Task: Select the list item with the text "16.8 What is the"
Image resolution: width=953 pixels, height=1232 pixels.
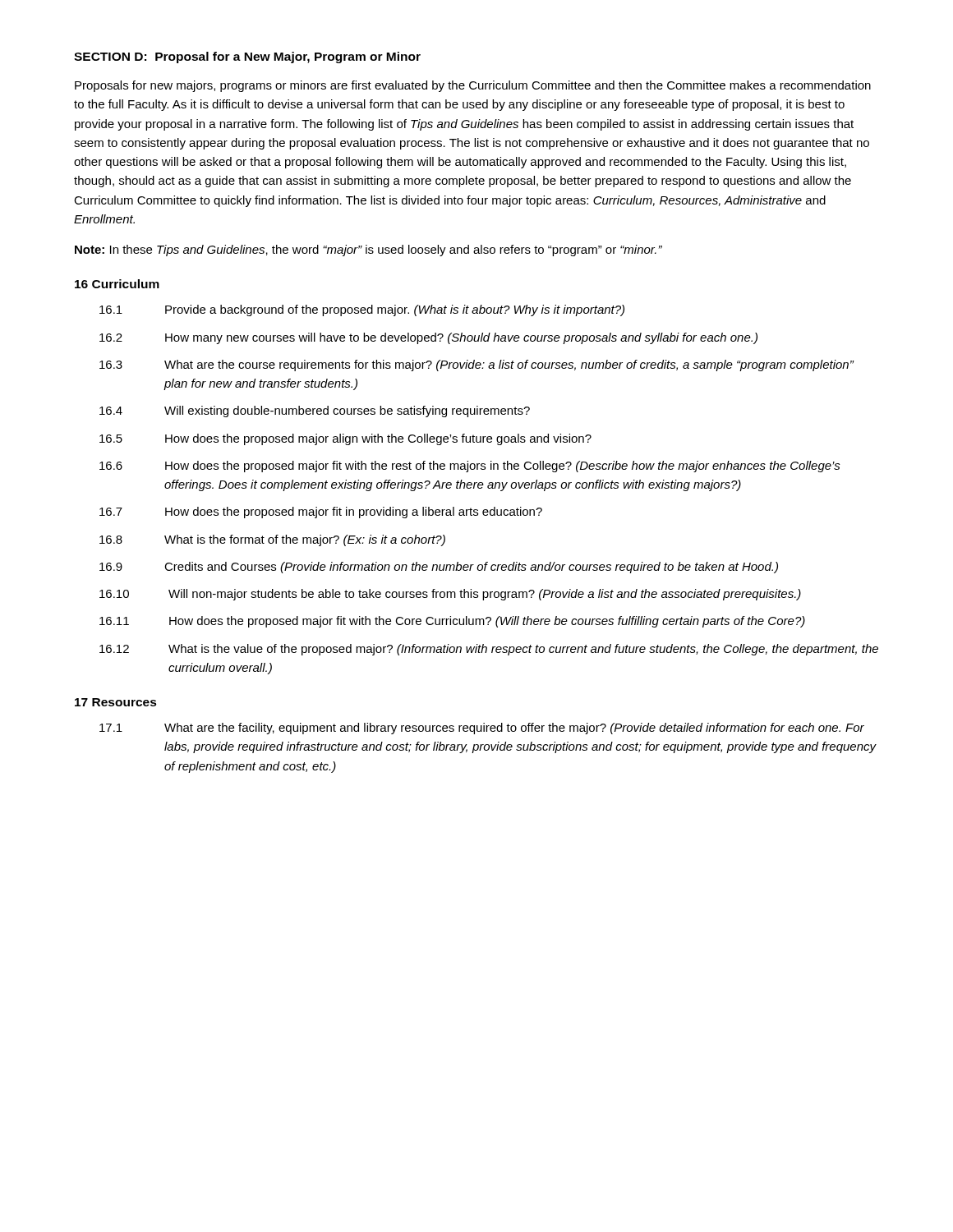Action: [272, 540]
